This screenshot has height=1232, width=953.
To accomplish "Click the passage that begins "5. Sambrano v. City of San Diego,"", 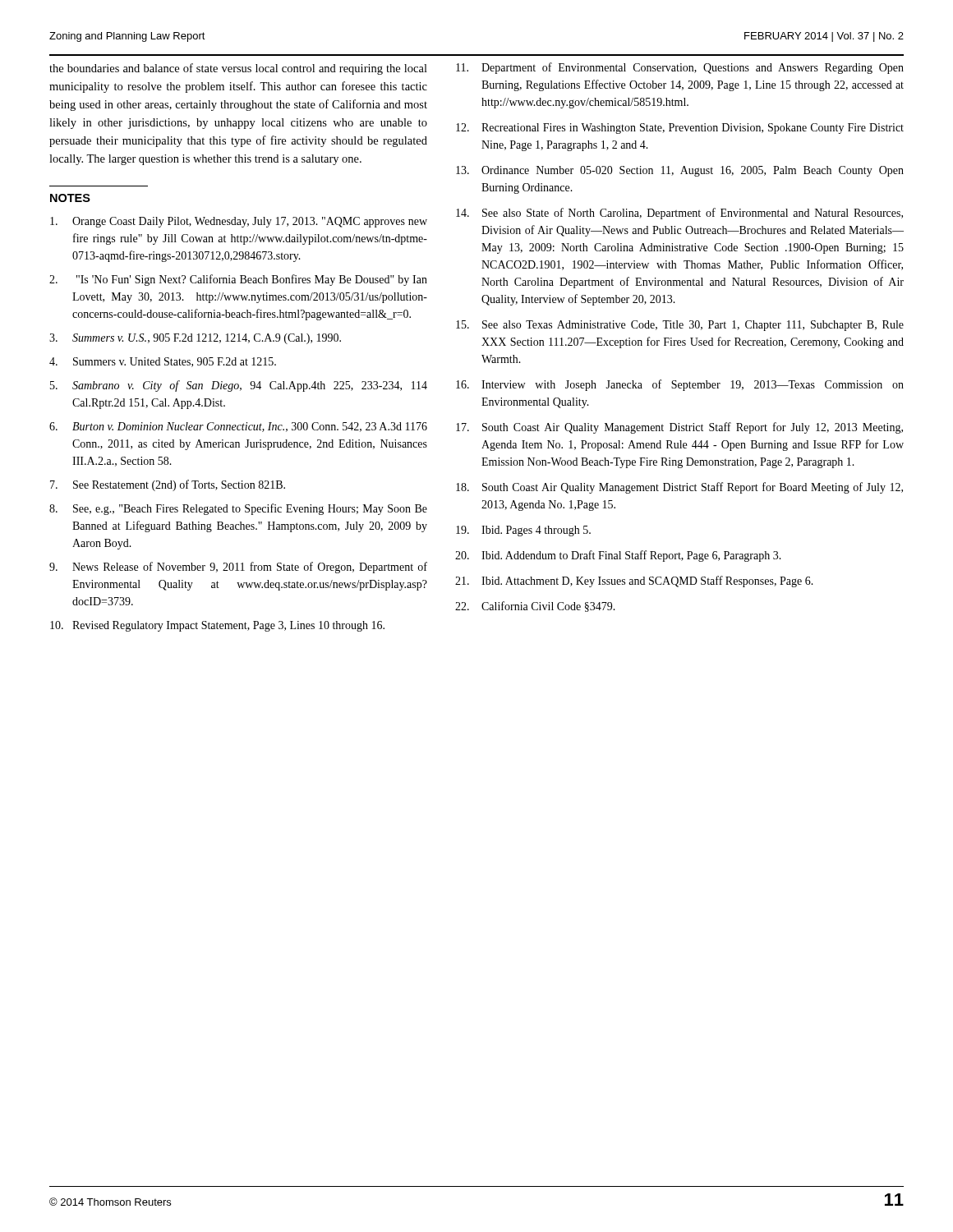I will click(x=238, y=394).
